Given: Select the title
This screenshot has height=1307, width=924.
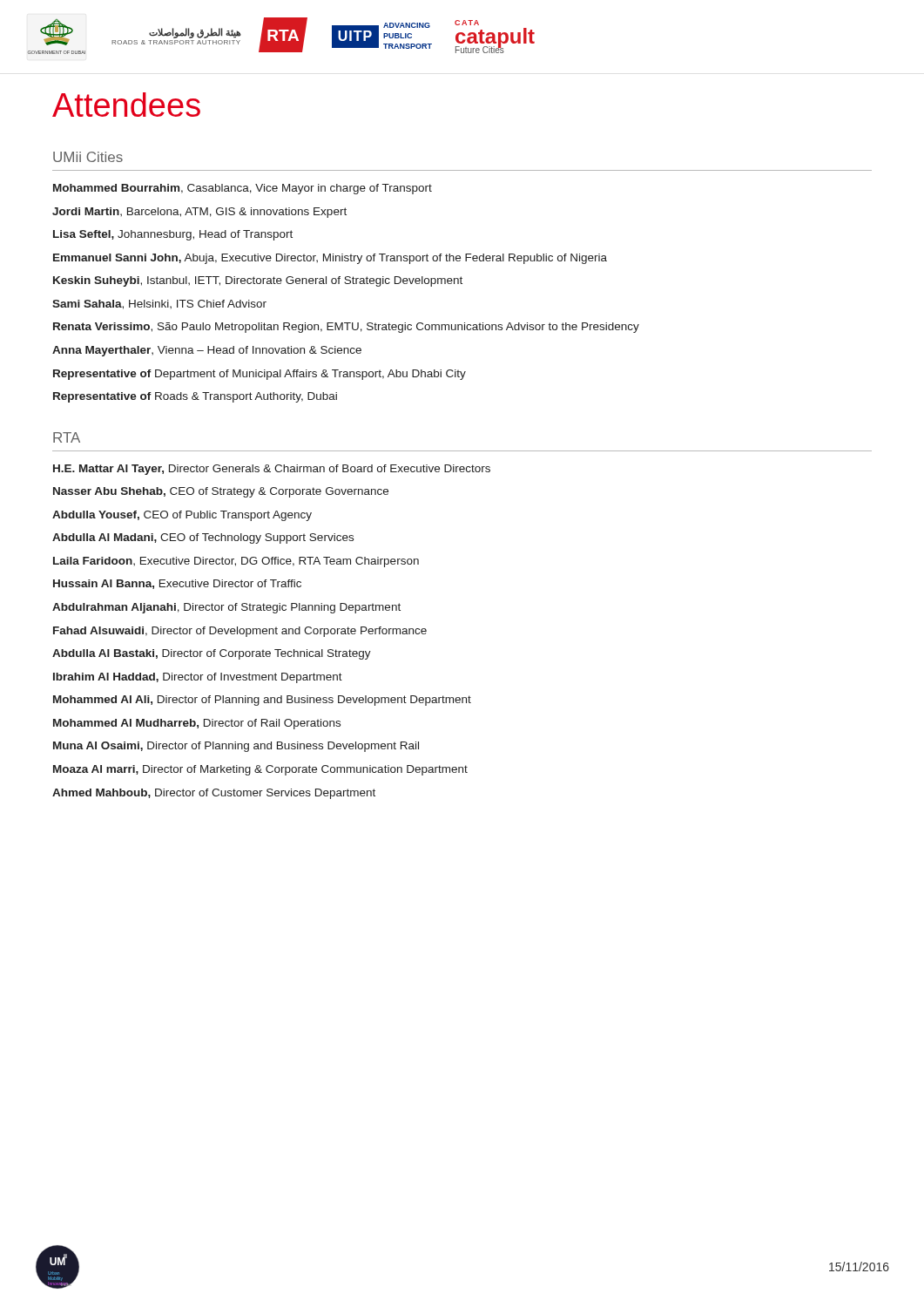Looking at the screenshot, I should point(127,105).
